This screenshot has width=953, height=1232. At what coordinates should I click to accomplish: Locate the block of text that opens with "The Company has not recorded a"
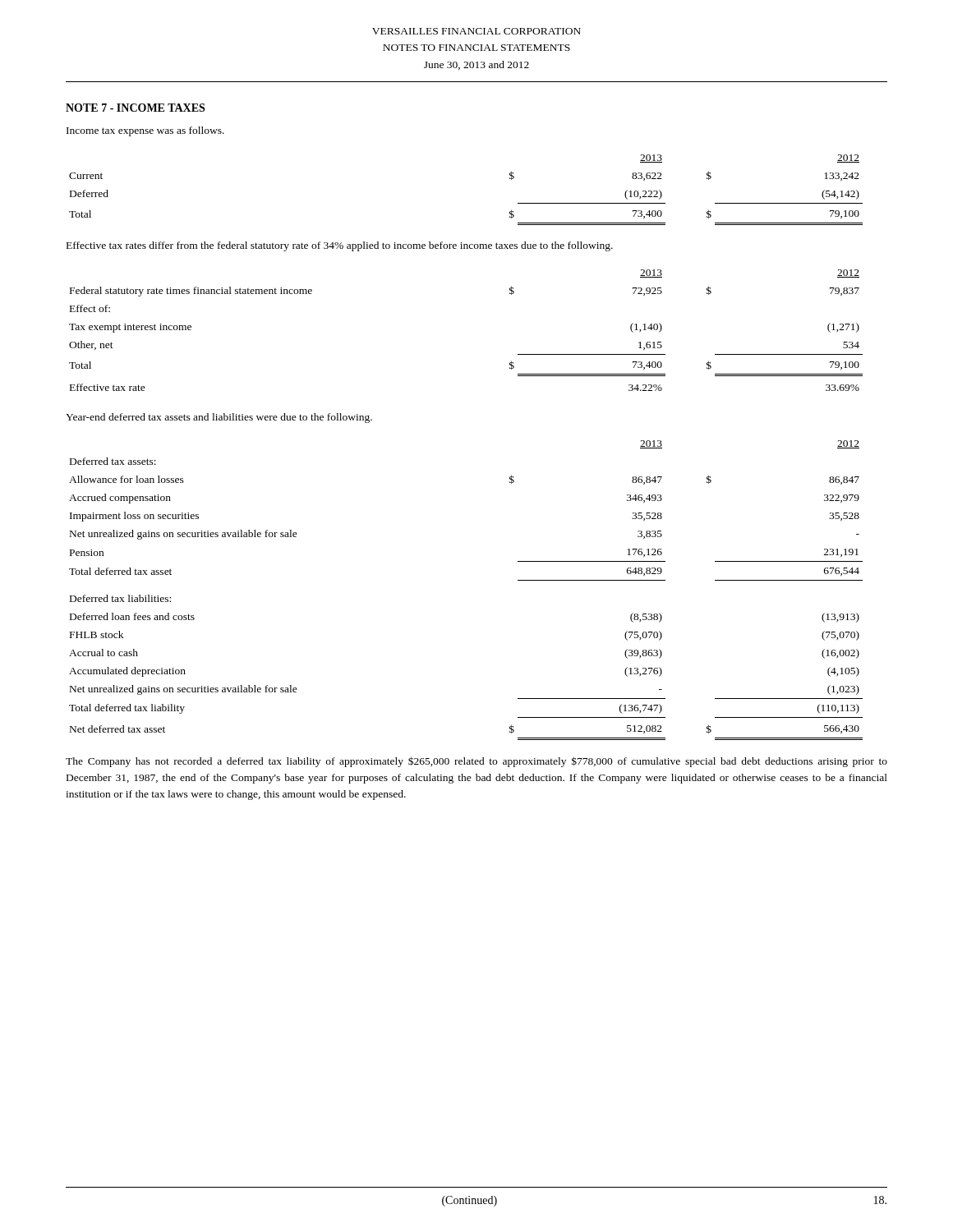476,778
